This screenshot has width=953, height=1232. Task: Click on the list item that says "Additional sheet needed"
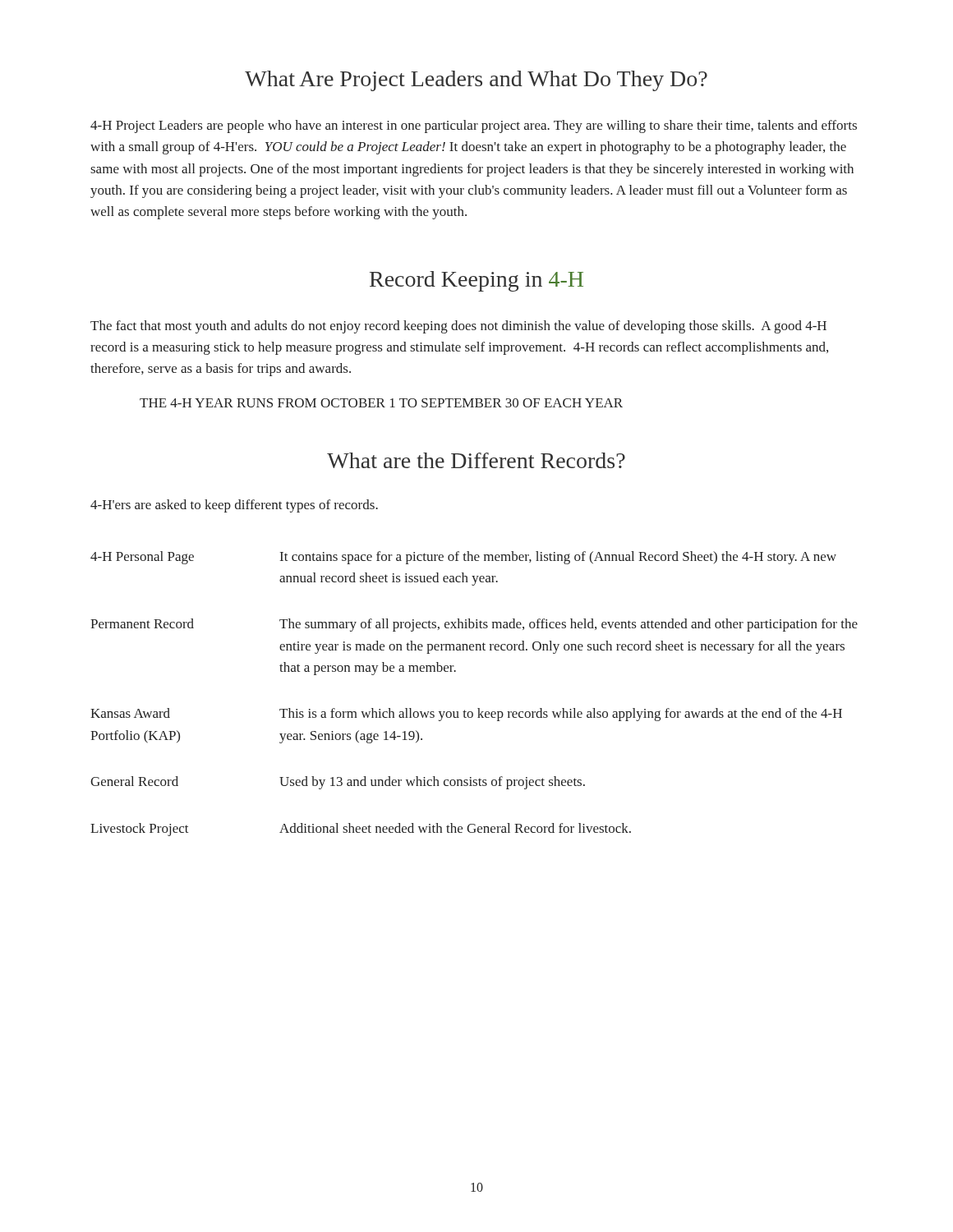456,828
